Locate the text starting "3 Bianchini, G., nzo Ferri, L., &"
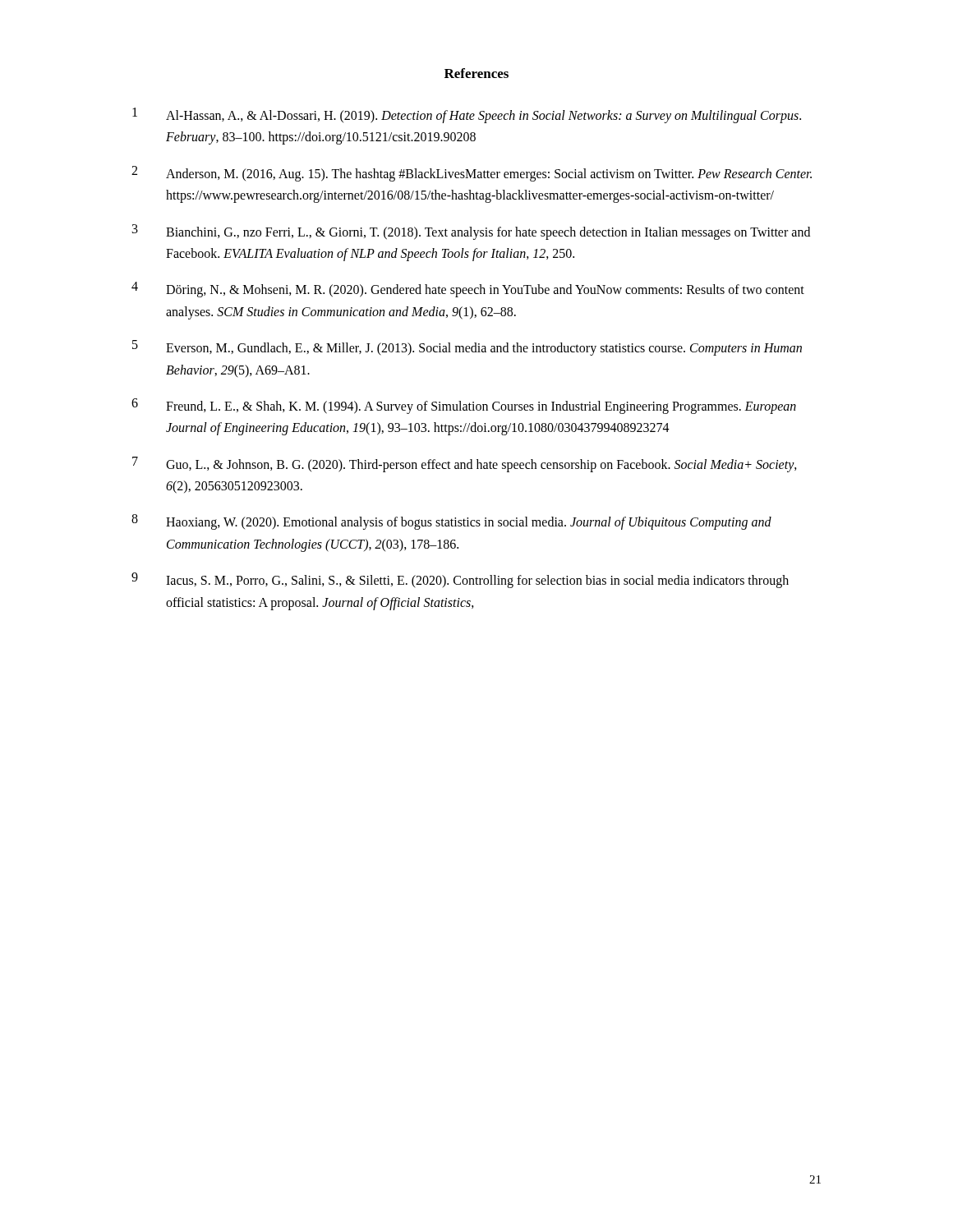Viewport: 953px width, 1232px height. pyautogui.click(x=476, y=243)
